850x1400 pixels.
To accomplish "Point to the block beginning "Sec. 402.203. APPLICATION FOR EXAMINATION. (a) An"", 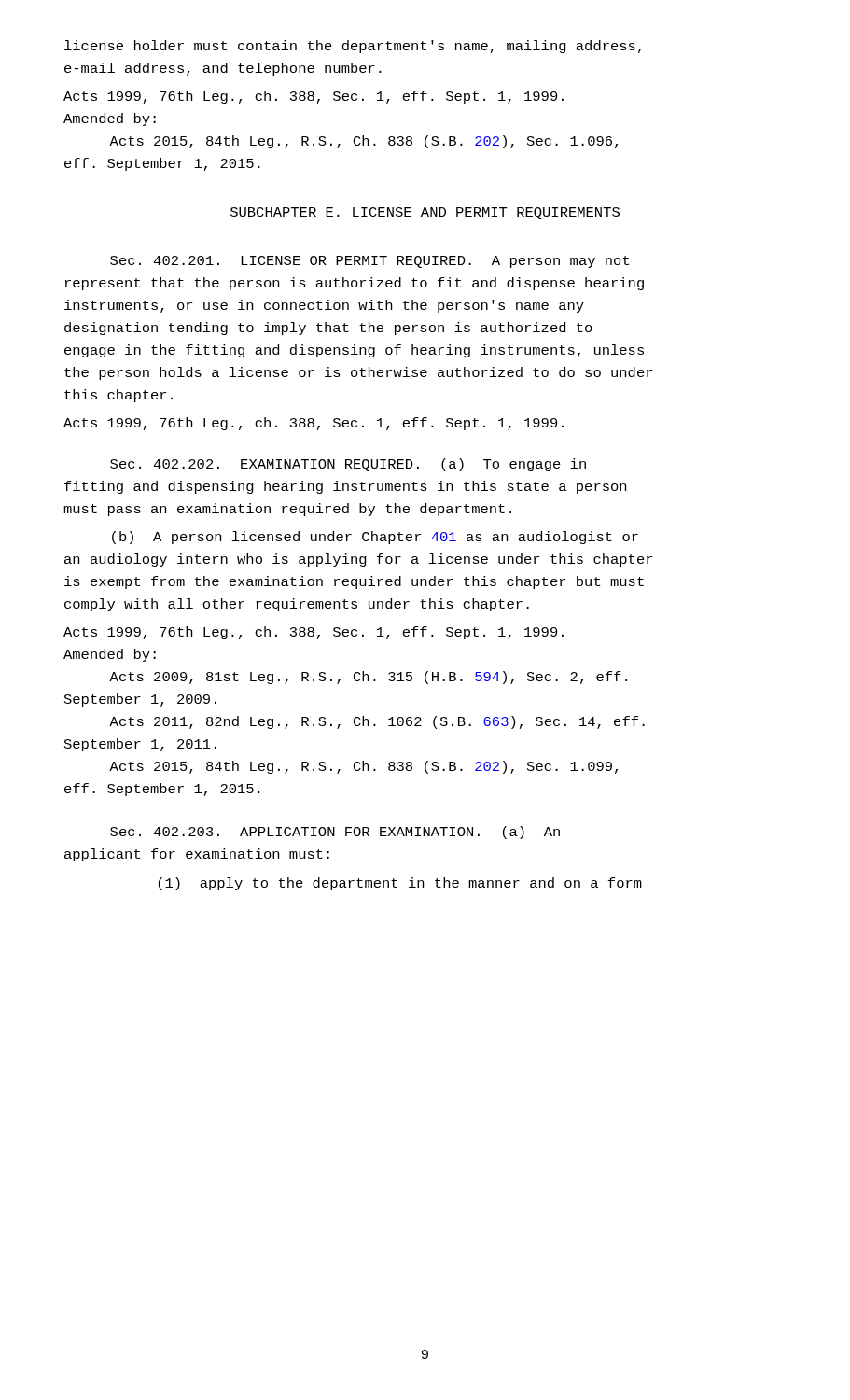I will coord(425,844).
